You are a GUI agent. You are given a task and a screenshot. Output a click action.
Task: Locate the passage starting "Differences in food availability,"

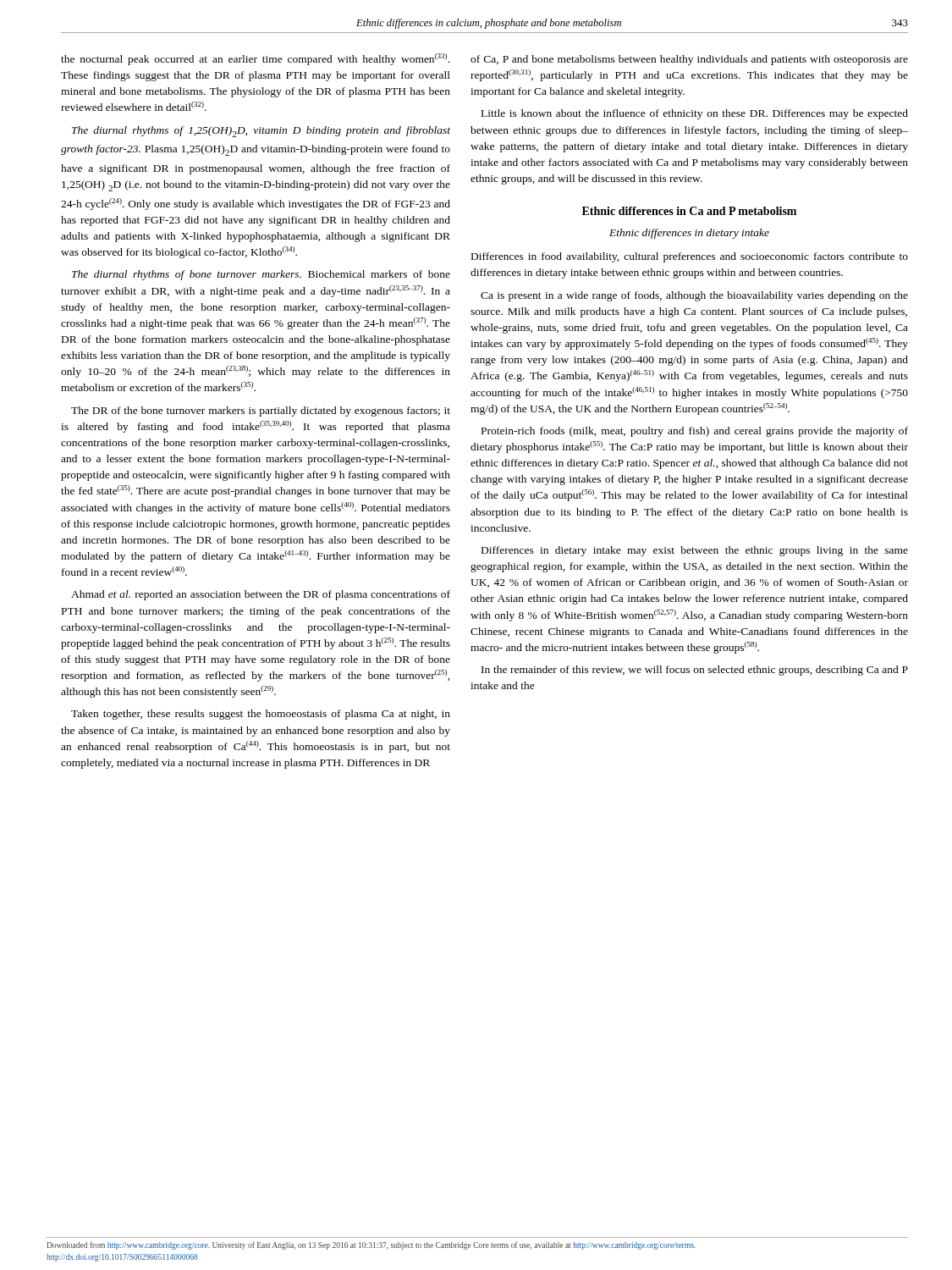coord(689,471)
